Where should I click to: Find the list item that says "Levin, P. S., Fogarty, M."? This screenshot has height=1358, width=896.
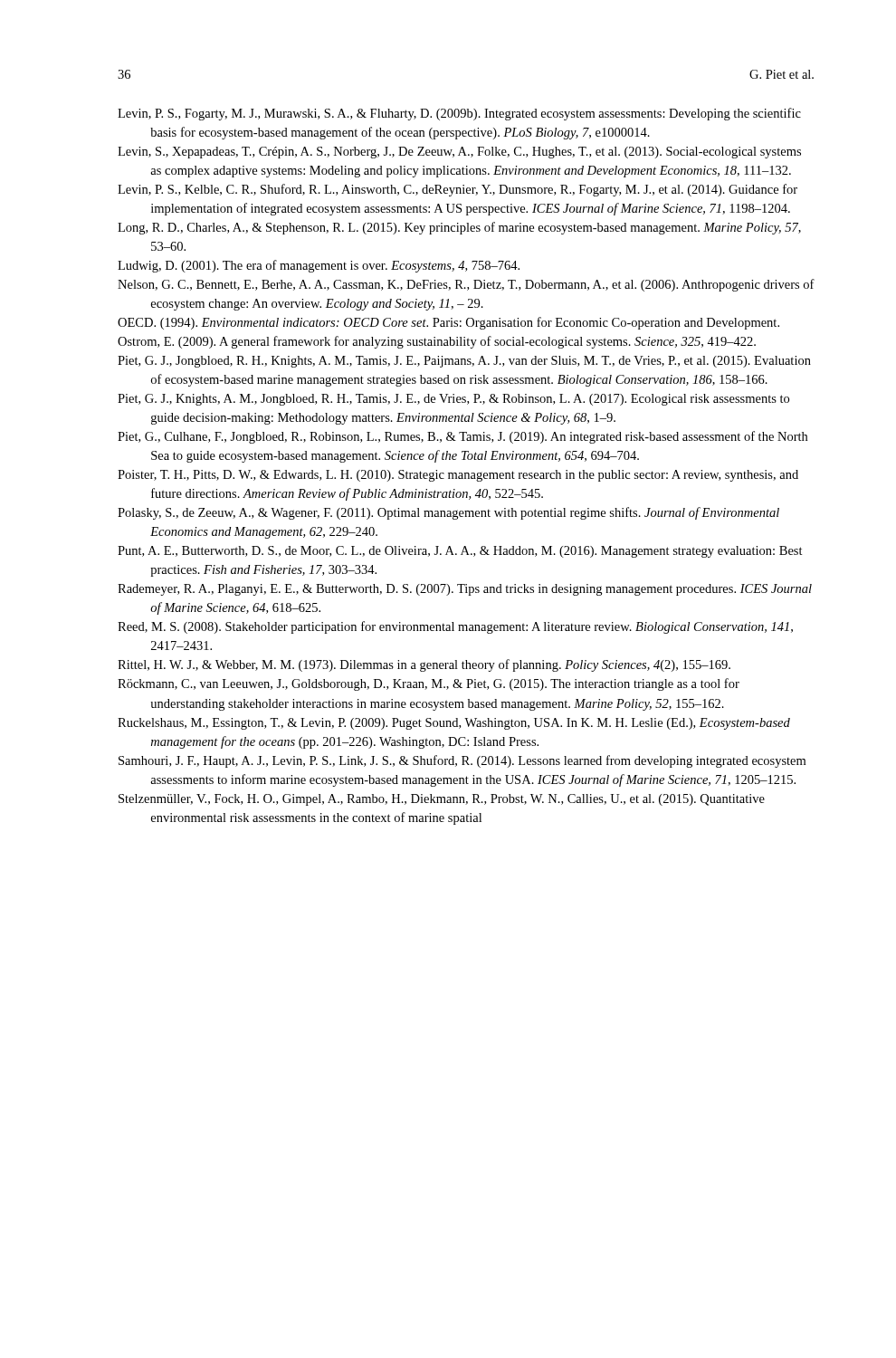pos(459,123)
